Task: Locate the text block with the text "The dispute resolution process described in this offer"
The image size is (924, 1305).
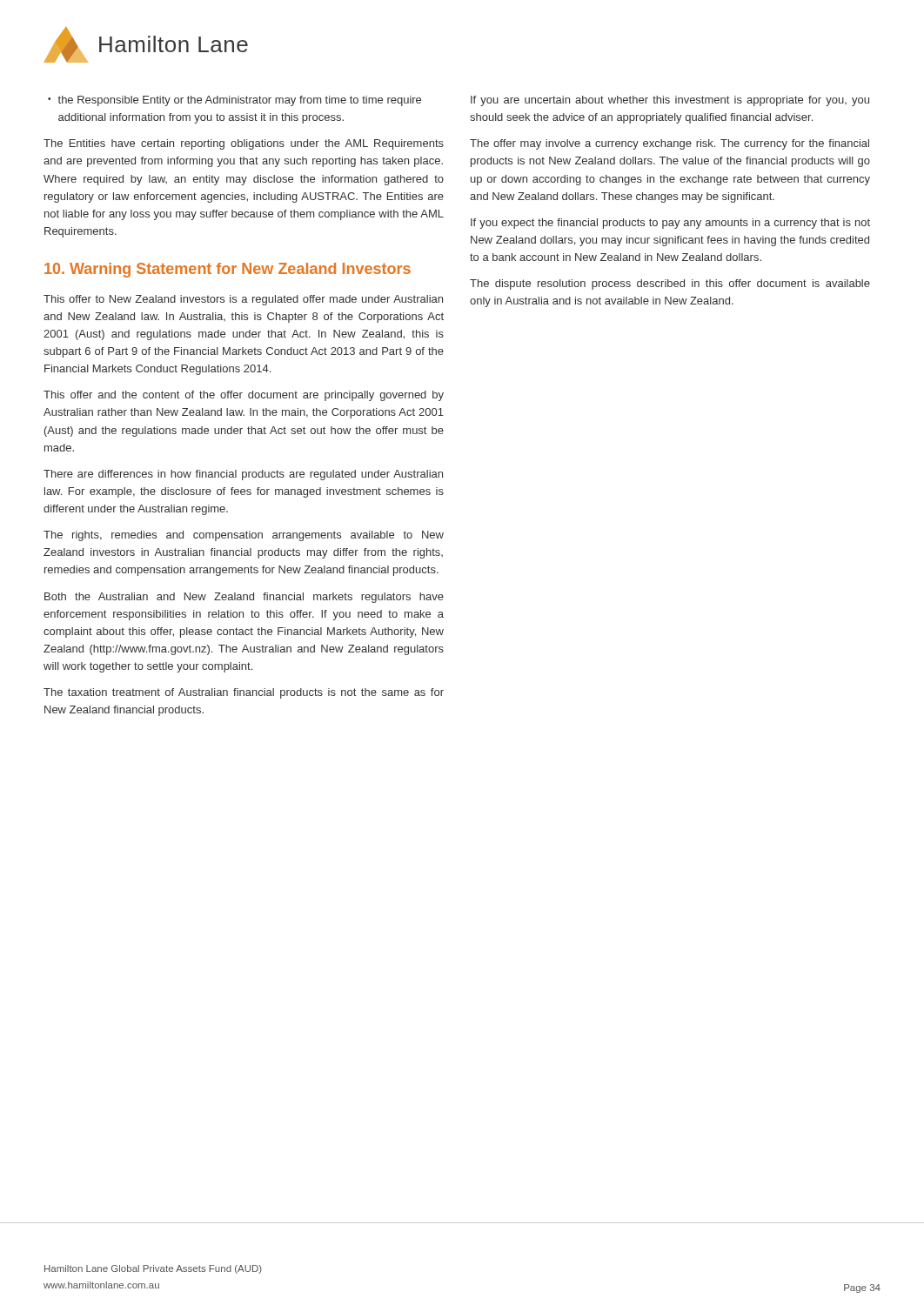Action: 670,292
